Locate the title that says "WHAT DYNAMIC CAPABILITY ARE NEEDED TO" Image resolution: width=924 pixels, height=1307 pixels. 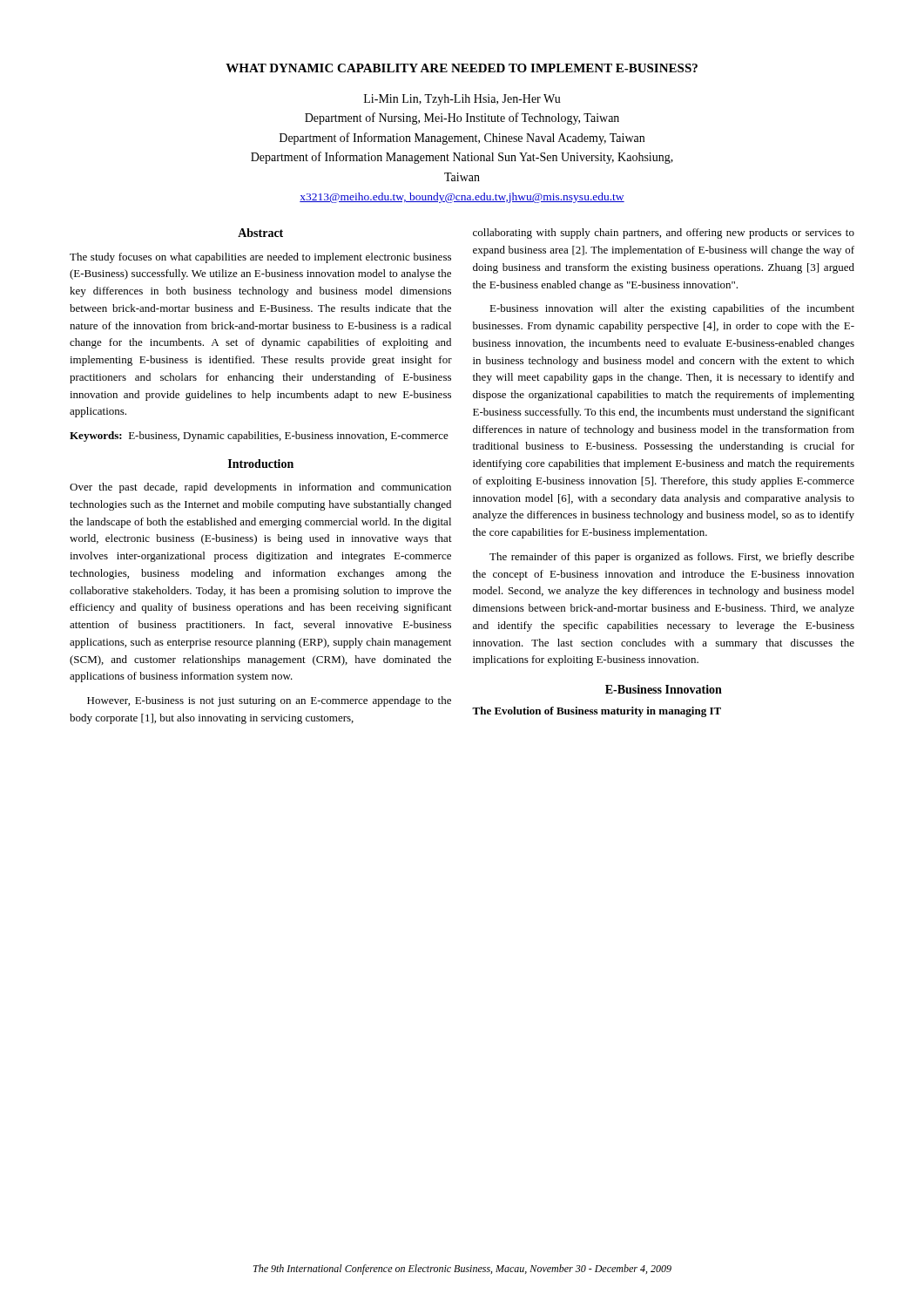[x=462, y=68]
